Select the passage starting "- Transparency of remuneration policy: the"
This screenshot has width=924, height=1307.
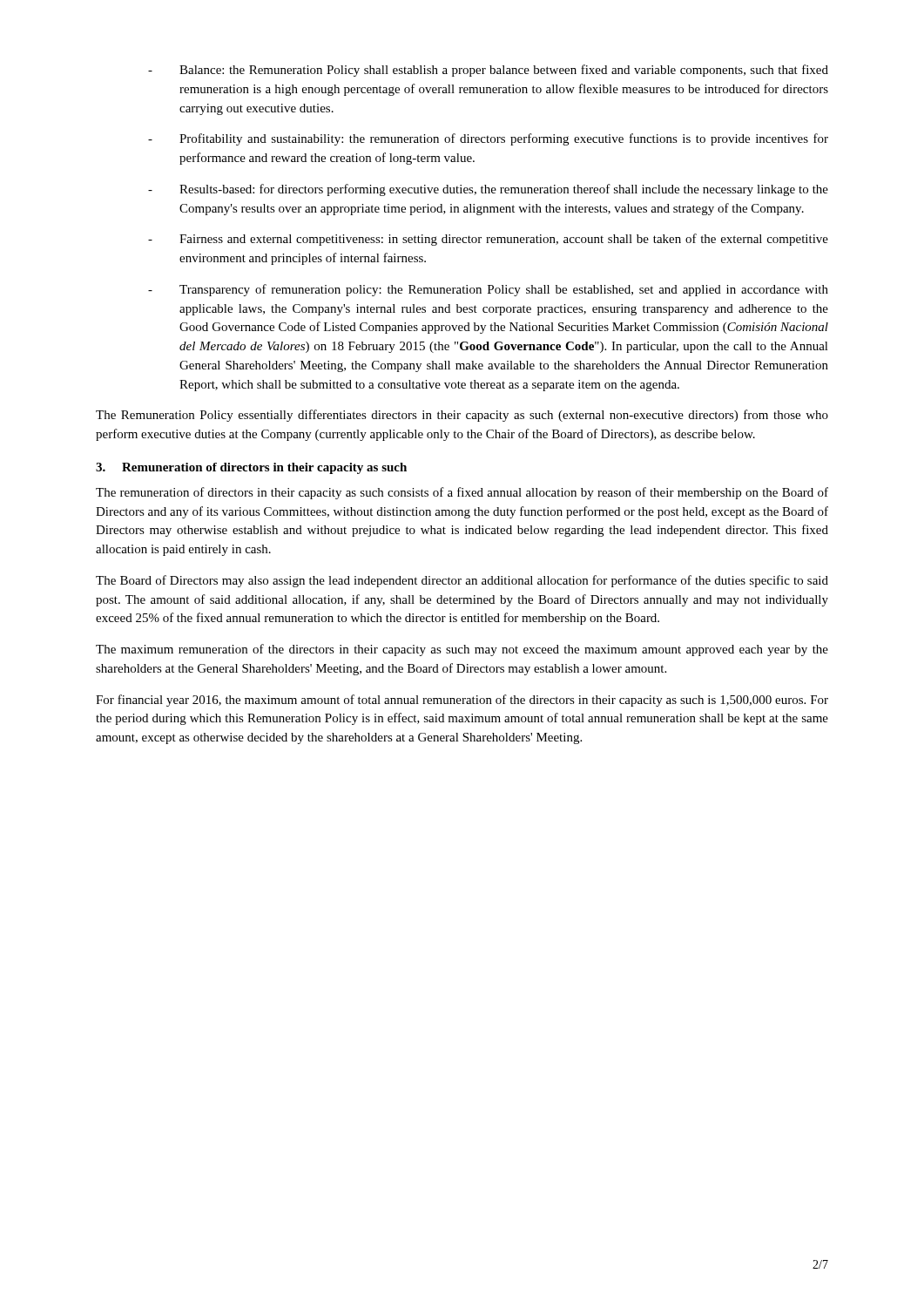pos(488,337)
